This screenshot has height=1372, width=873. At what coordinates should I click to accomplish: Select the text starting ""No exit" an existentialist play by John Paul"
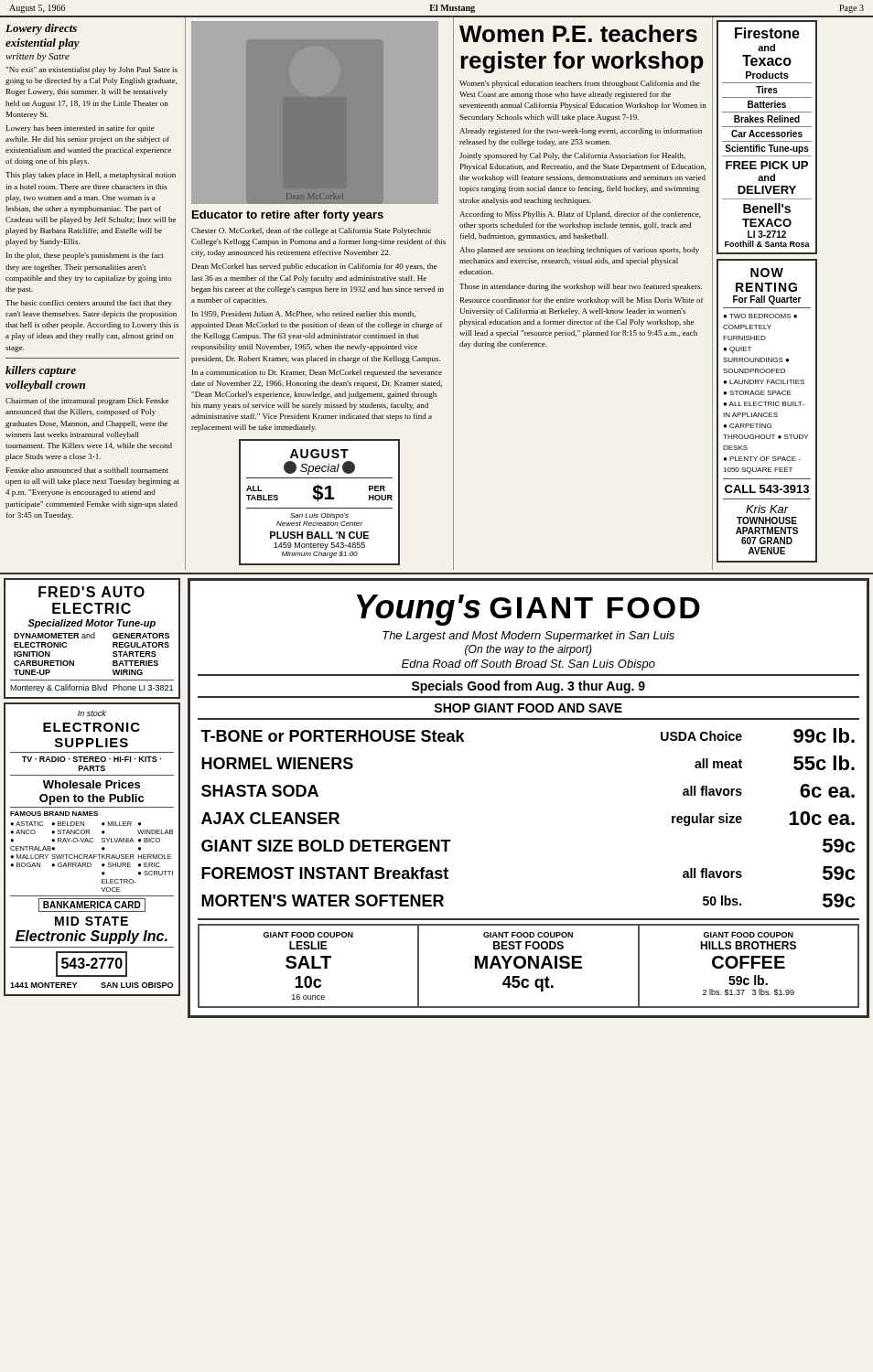pos(92,208)
